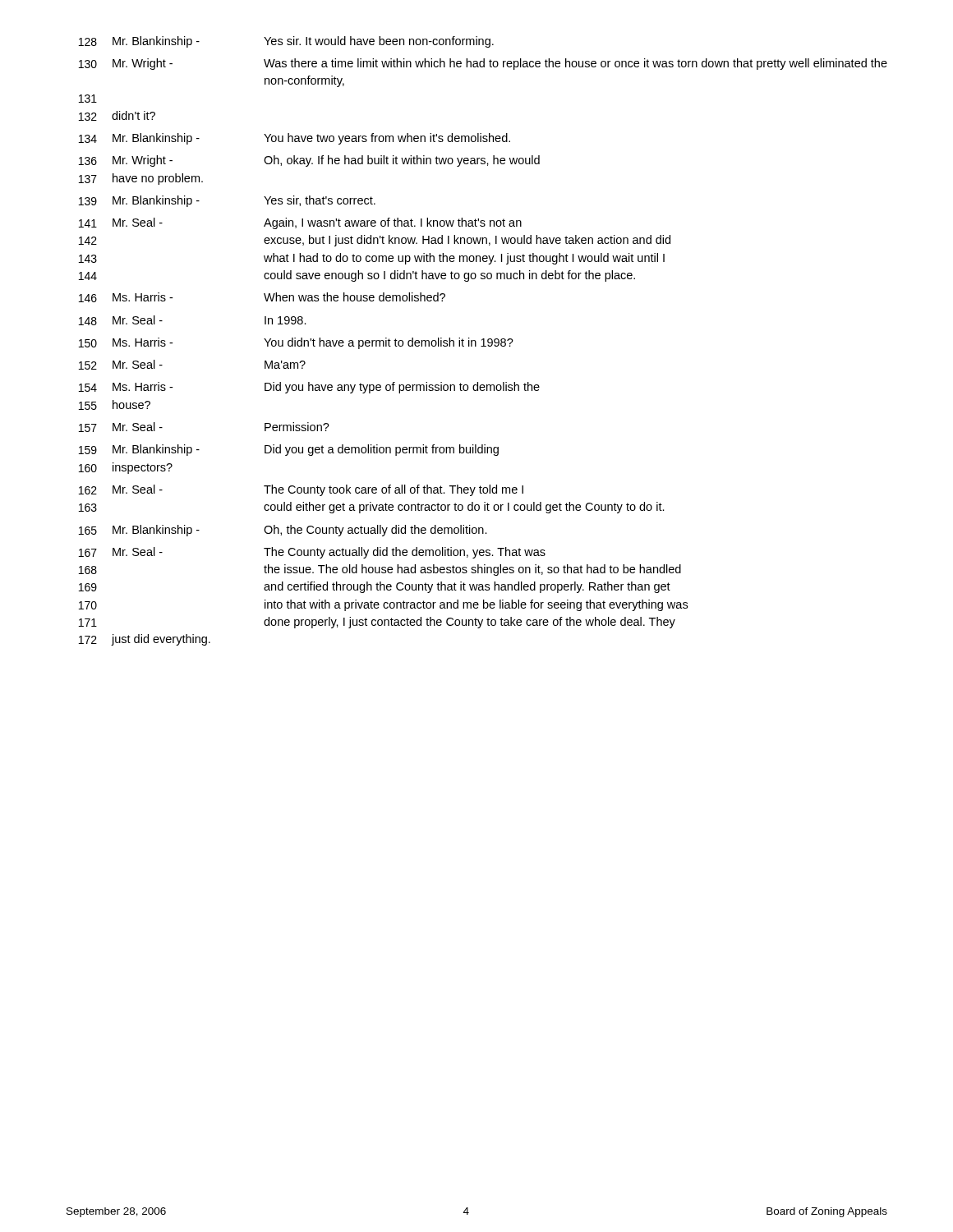The image size is (953, 1232).
Task: Click on the text starting "134 Mr. Blankinship -"
Action: point(476,138)
